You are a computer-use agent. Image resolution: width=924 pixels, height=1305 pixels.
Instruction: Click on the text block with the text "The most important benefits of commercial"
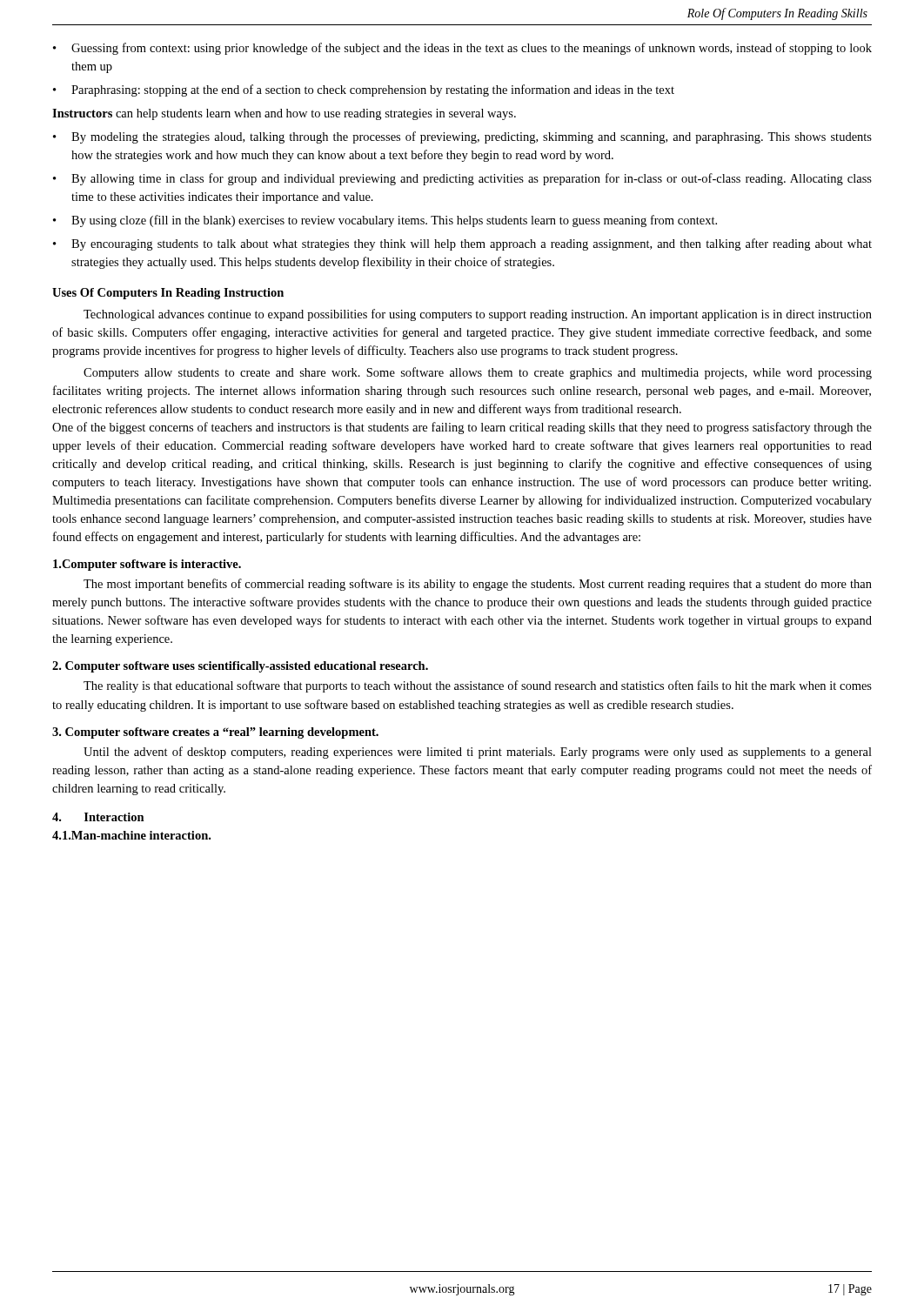pos(462,612)
